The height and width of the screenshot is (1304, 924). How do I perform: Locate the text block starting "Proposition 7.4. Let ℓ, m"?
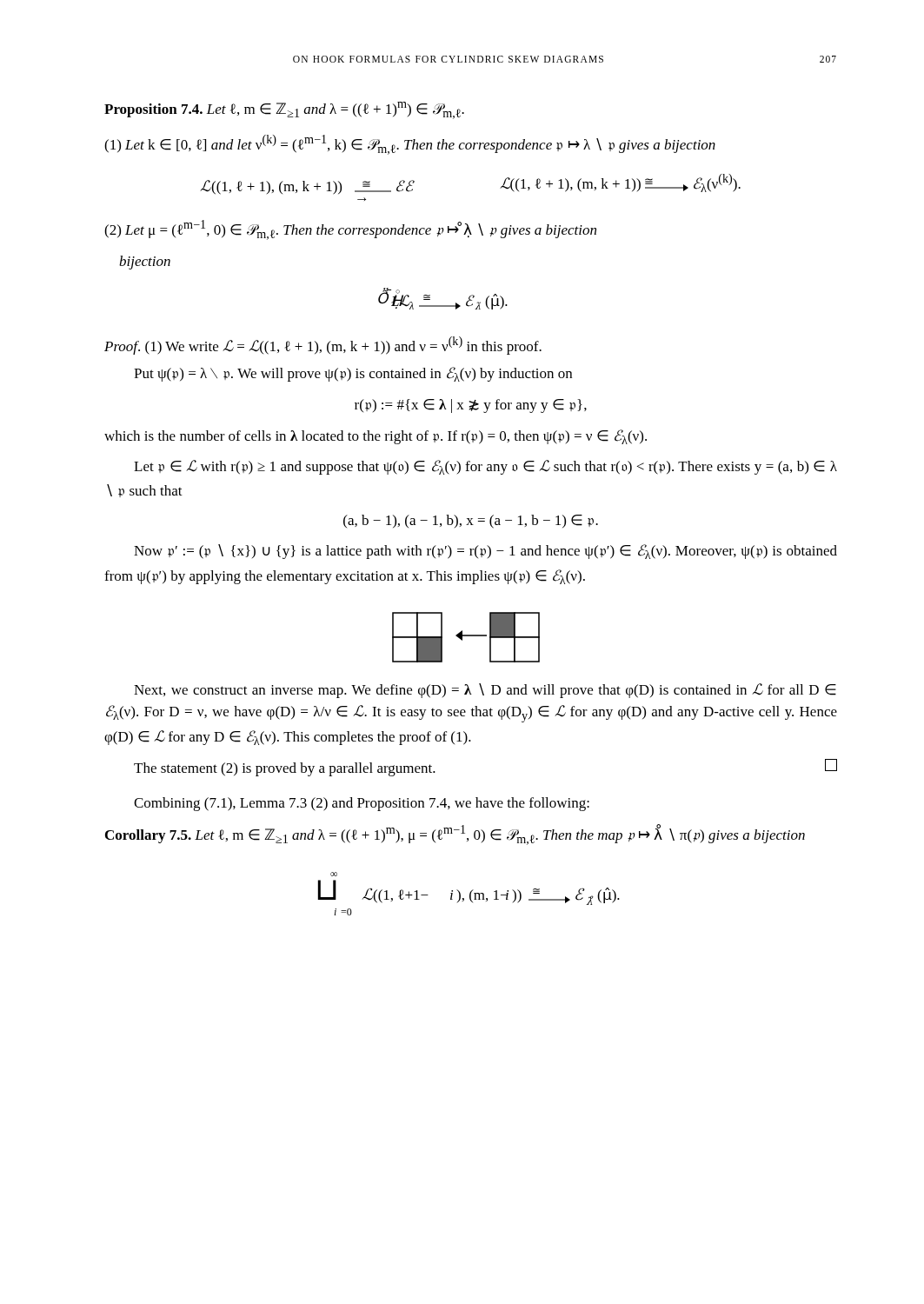click(285, 108)
